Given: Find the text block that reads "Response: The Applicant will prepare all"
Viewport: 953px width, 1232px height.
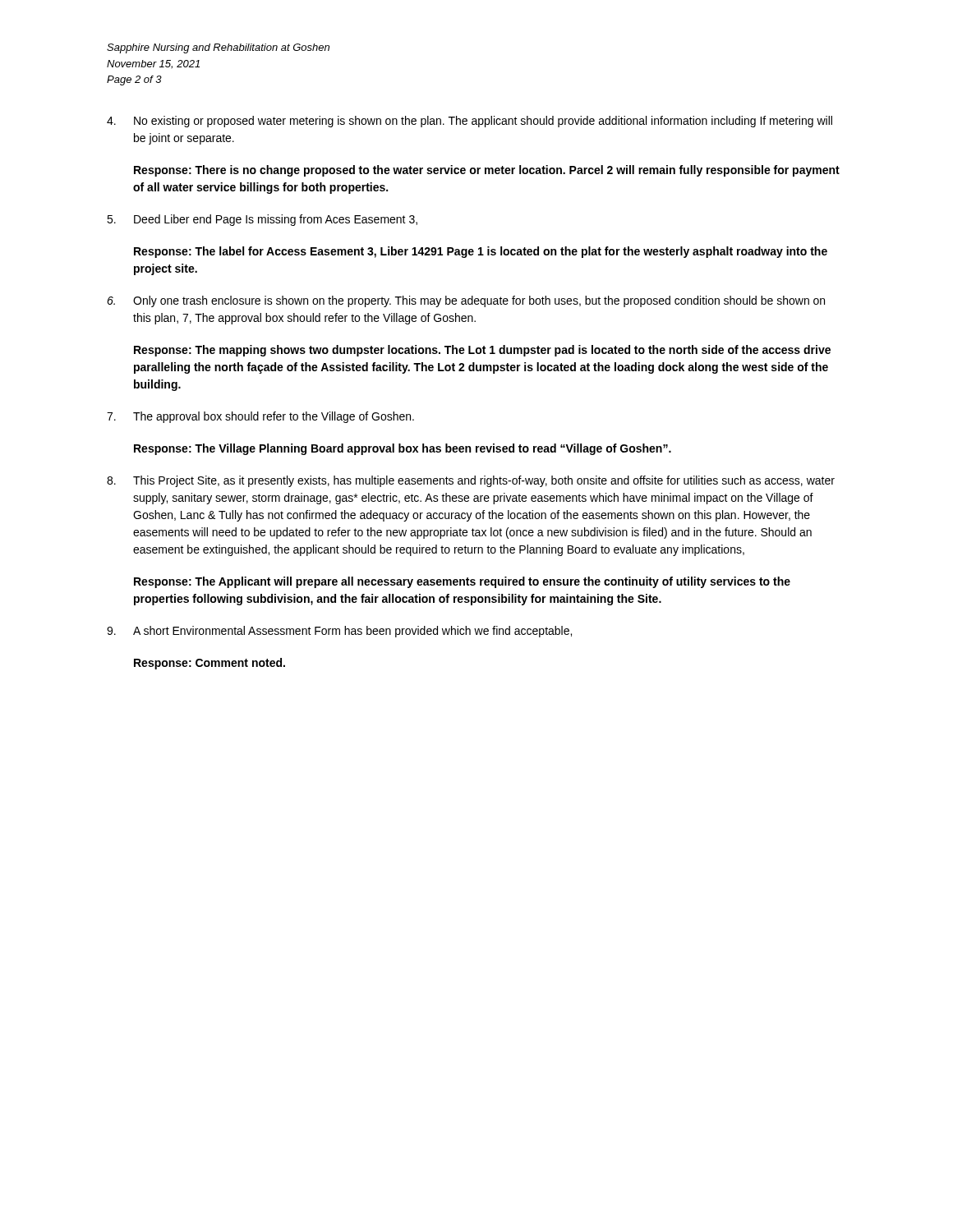Looking at the screenshot, I should (490, 590).
